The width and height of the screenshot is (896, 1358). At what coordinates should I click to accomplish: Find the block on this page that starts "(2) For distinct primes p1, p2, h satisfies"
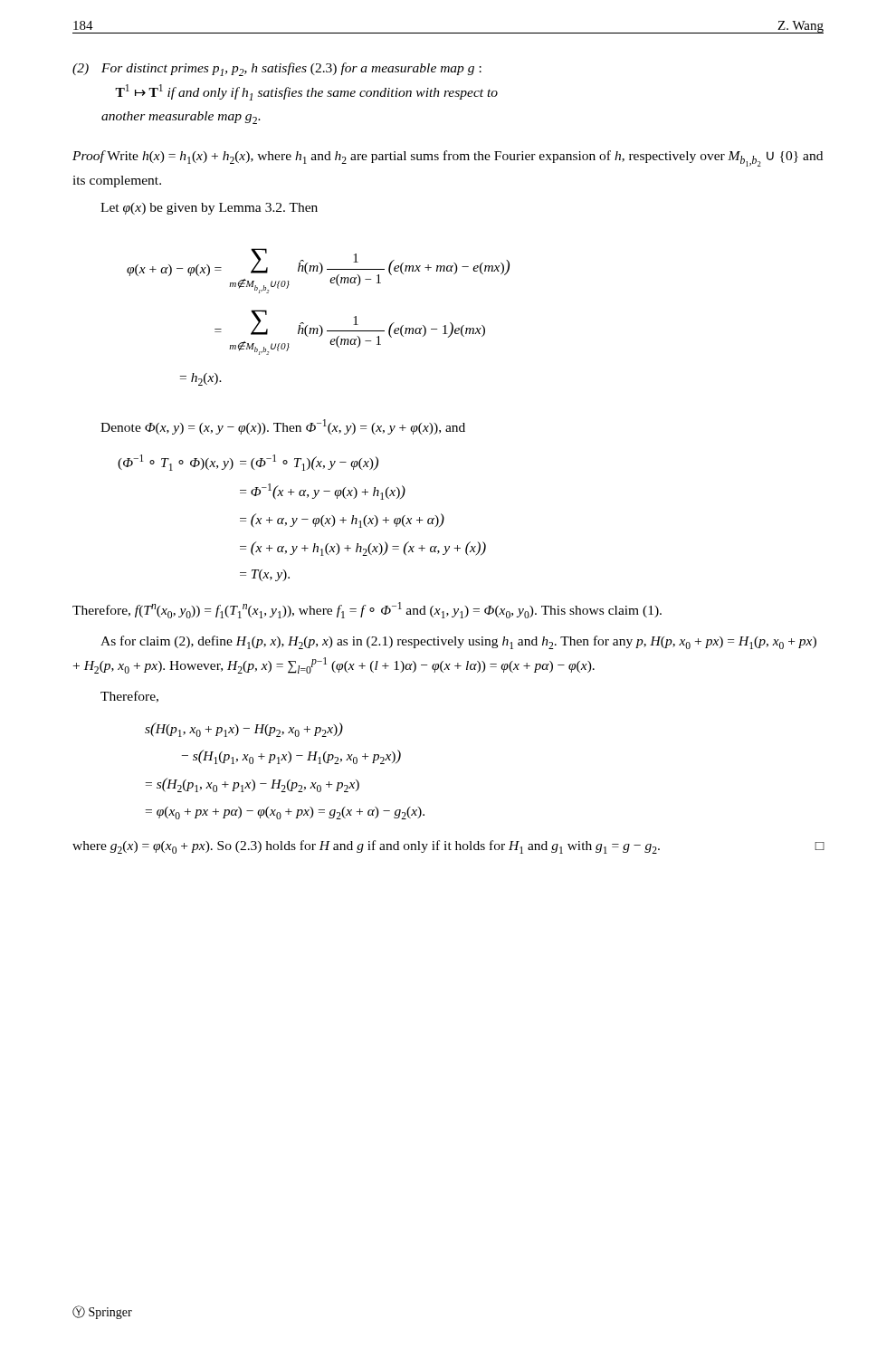coord(448,94)
